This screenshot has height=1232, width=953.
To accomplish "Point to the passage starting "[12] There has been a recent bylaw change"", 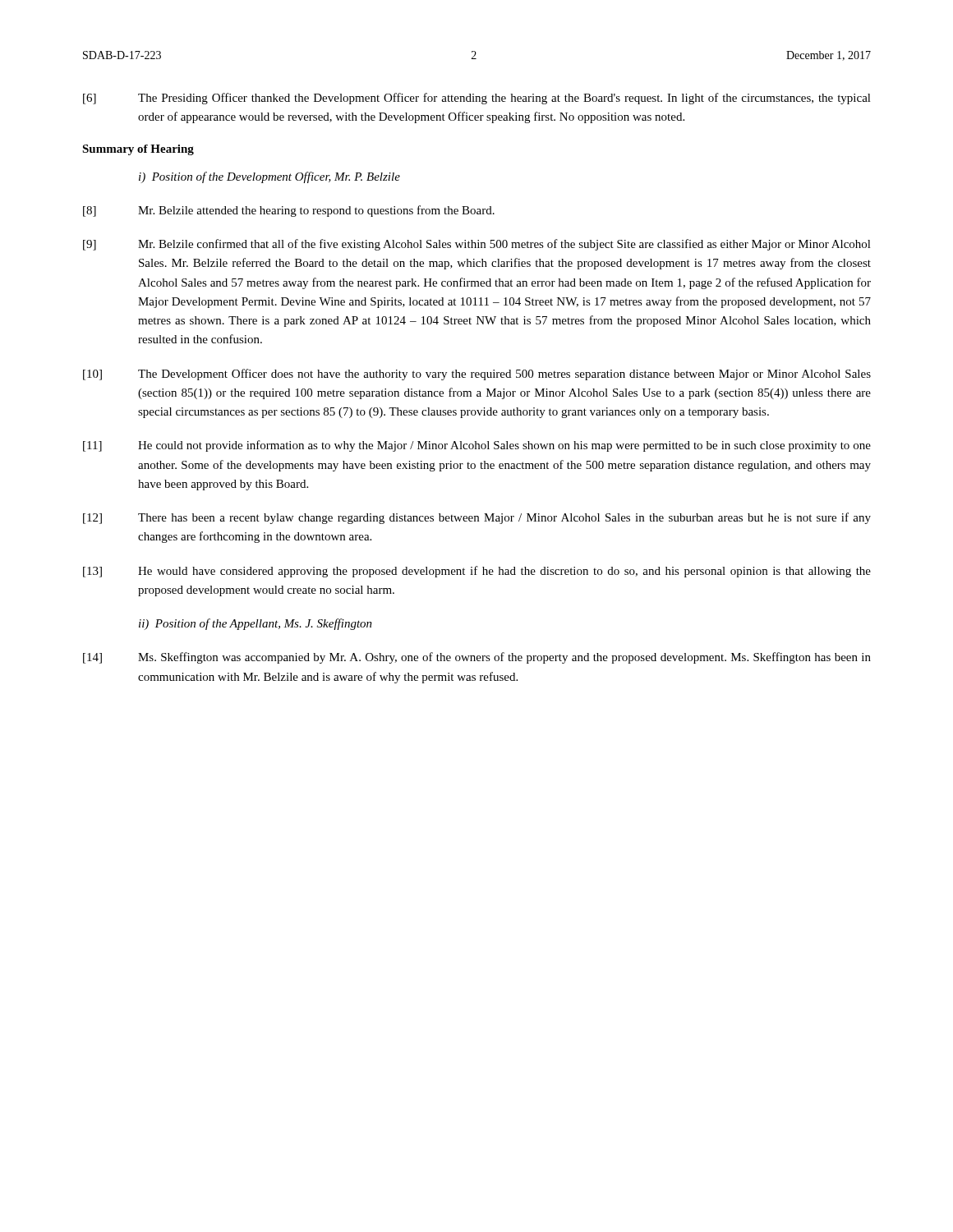I will pos(476,528).
